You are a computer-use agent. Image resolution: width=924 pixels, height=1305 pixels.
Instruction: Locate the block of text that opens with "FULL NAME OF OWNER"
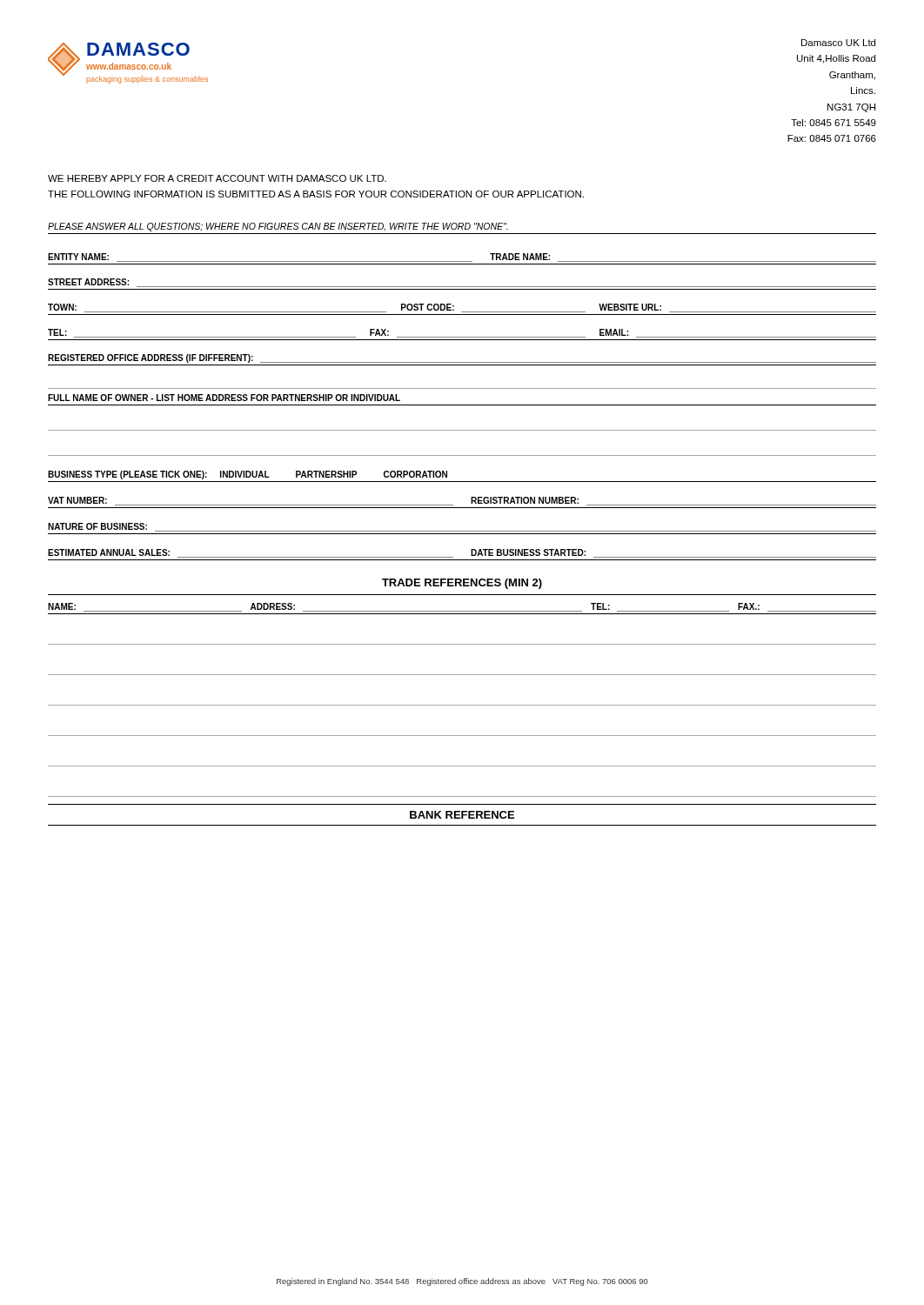pos(224,398)
